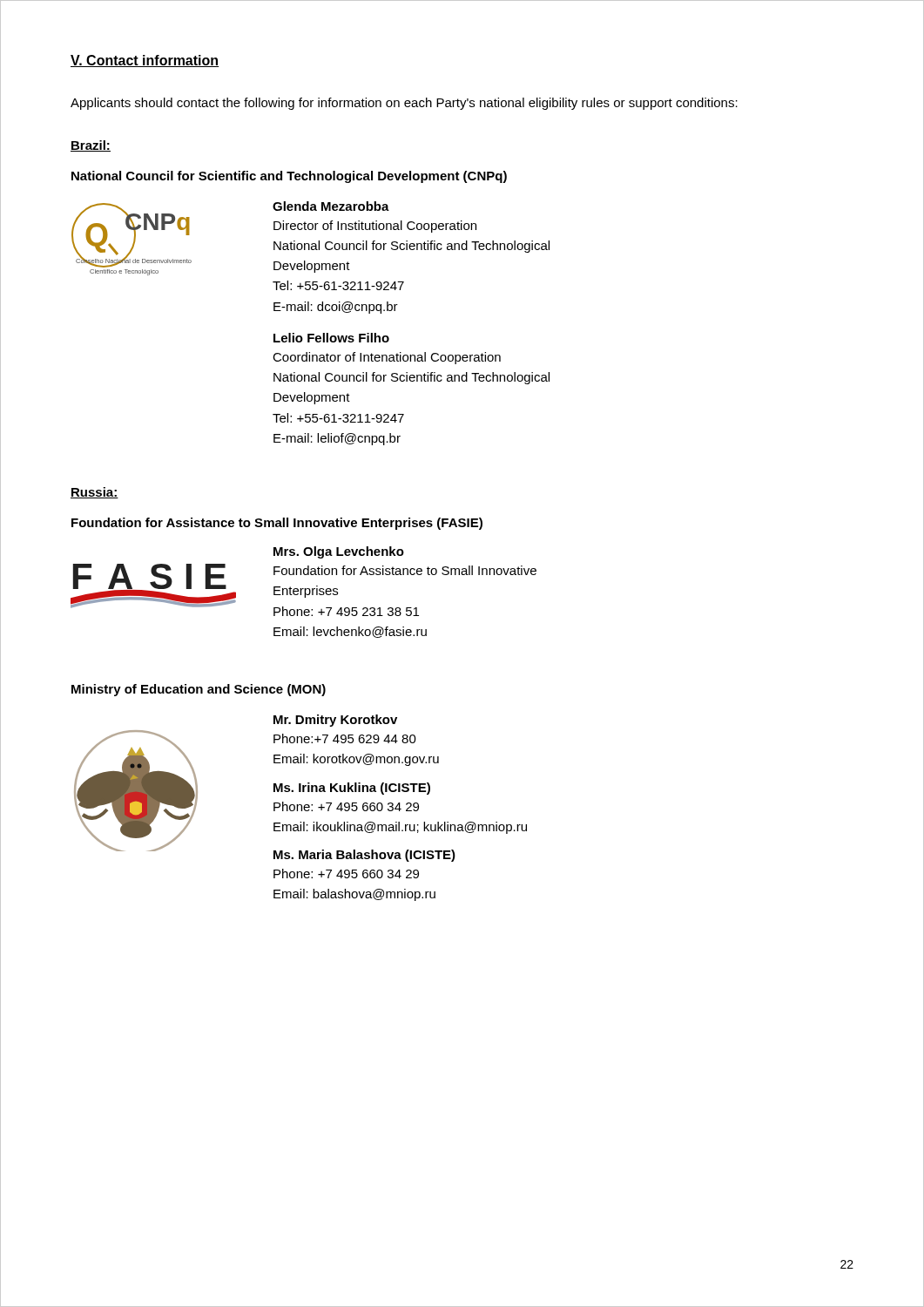The image size is (924, 1307).
Task: Find the element starting "Applicants should contact the following for information on"
Action: coord(404,102)
